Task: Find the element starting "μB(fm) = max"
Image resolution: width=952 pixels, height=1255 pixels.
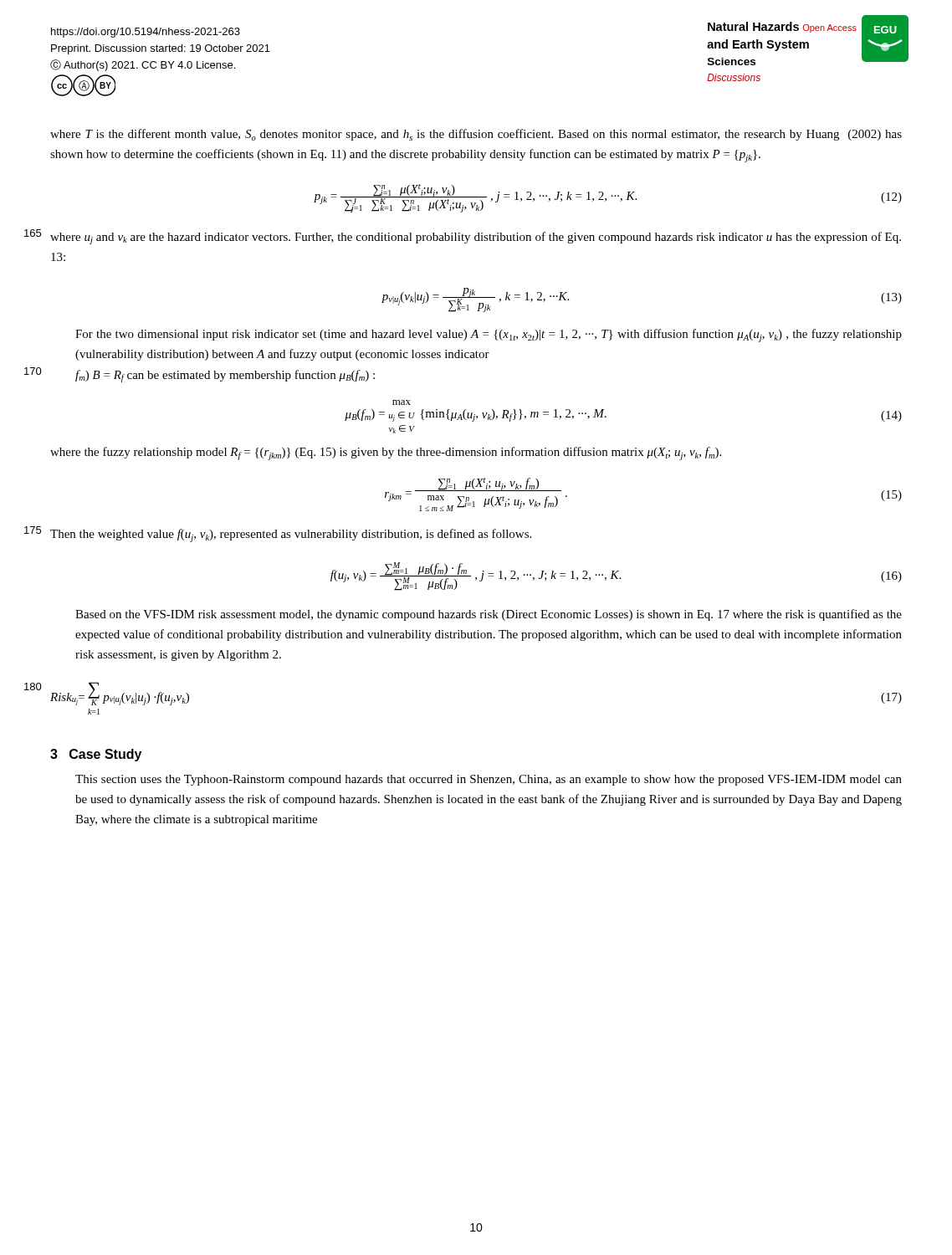Action: coord(402,402)
